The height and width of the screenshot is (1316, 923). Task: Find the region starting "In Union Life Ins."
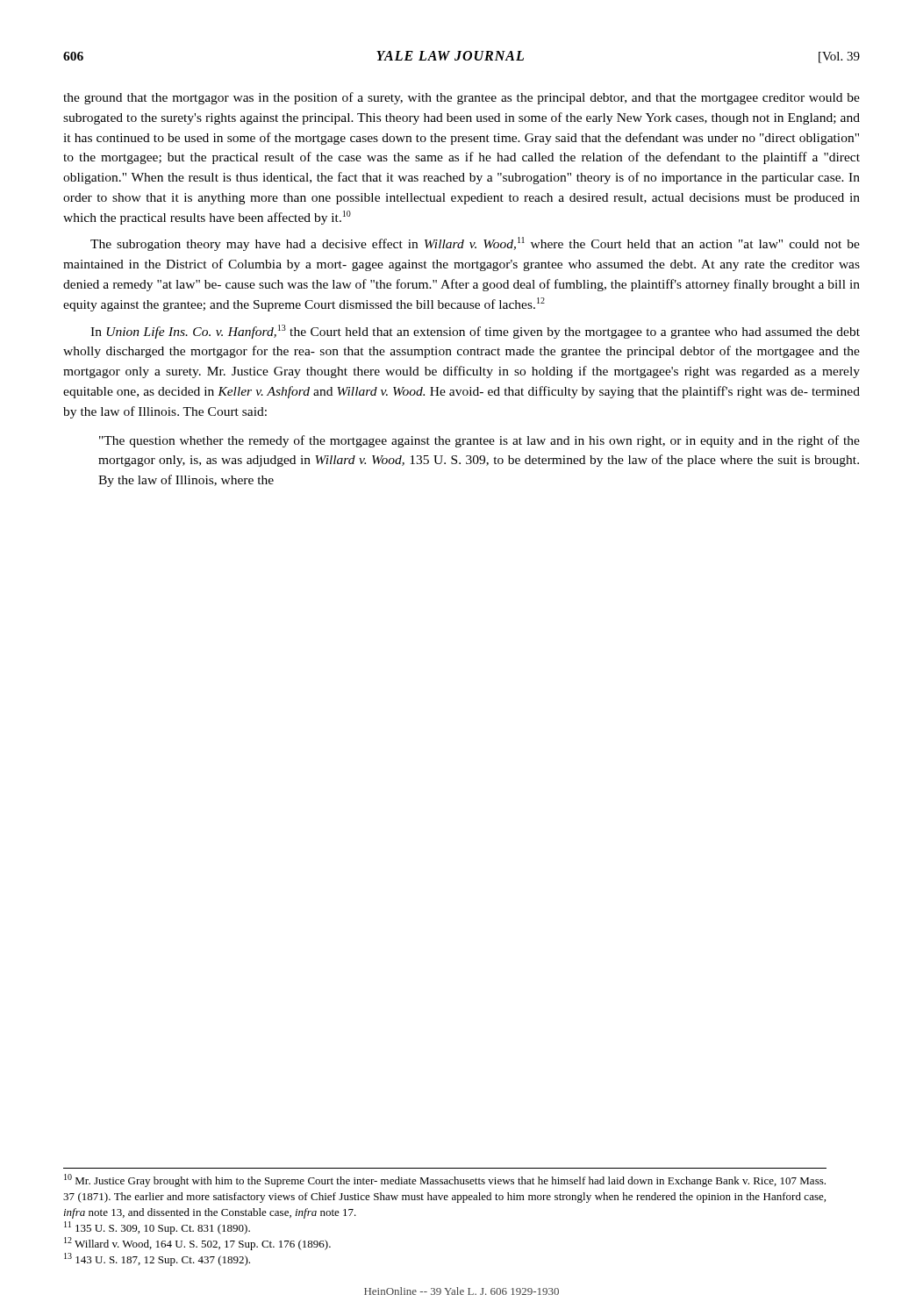462,372
